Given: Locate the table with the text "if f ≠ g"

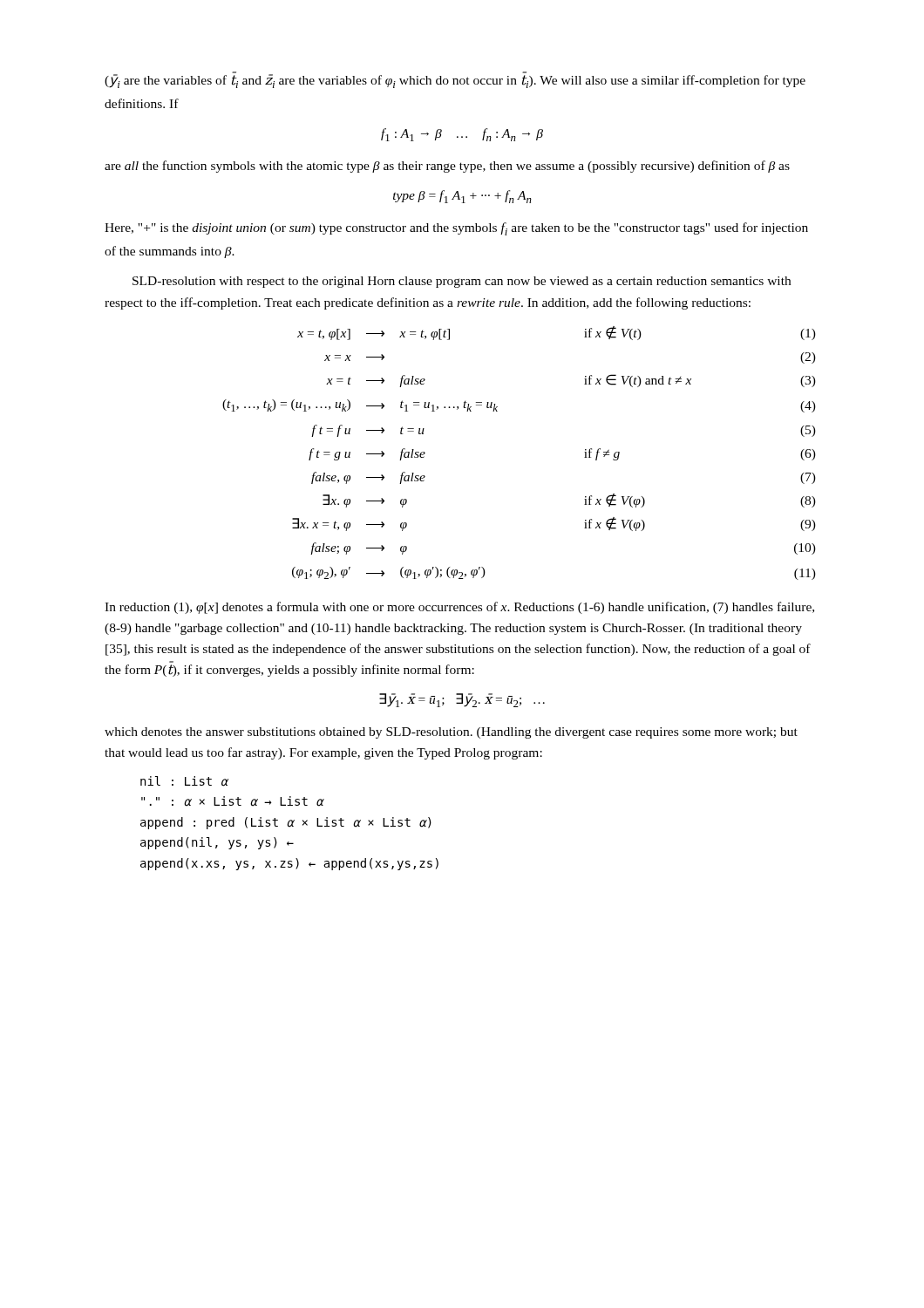Looking at the screenshot, I should [x=462, y=454].
